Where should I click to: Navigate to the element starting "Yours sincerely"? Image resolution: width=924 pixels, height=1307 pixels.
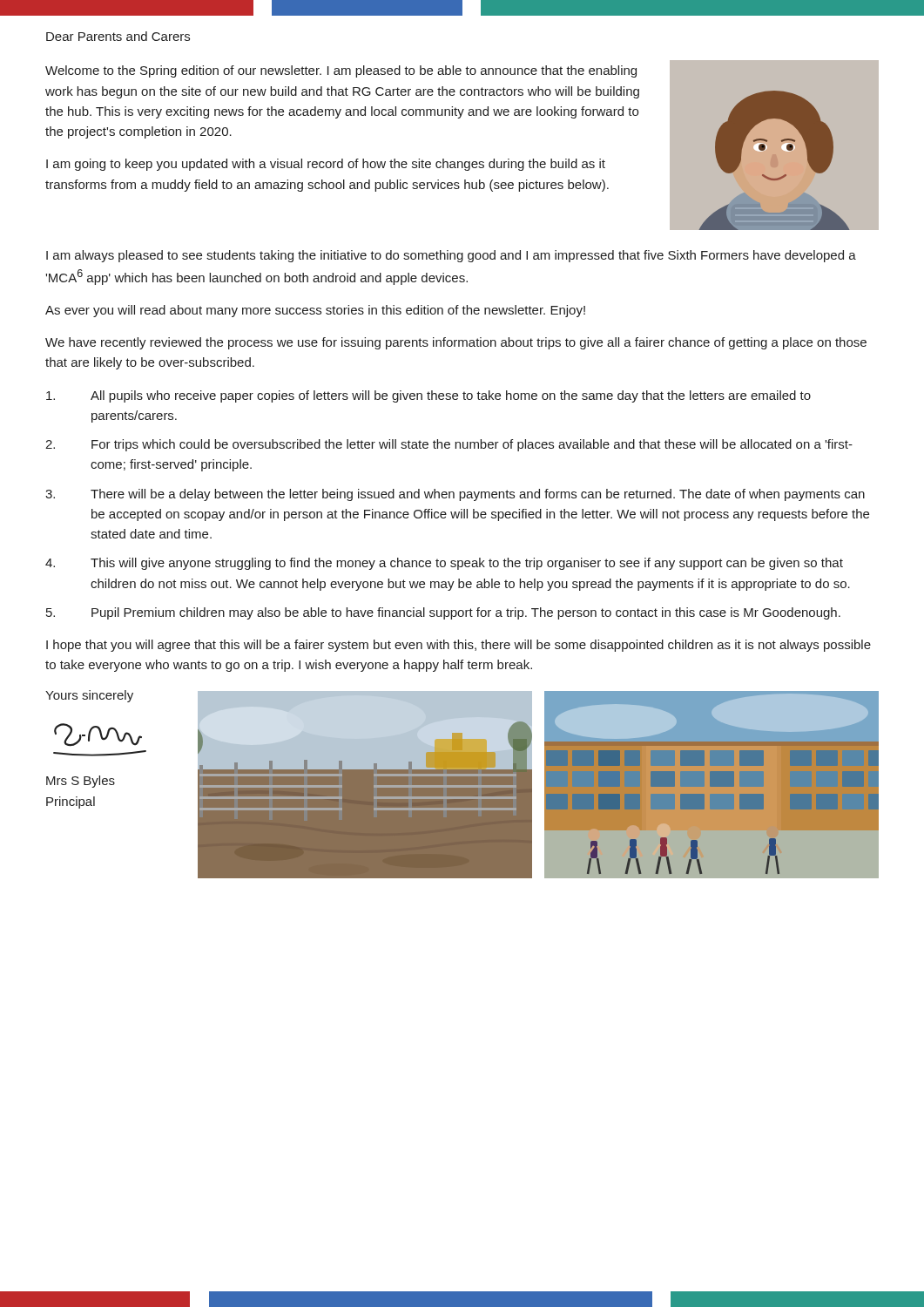click(x=89, y=694)
